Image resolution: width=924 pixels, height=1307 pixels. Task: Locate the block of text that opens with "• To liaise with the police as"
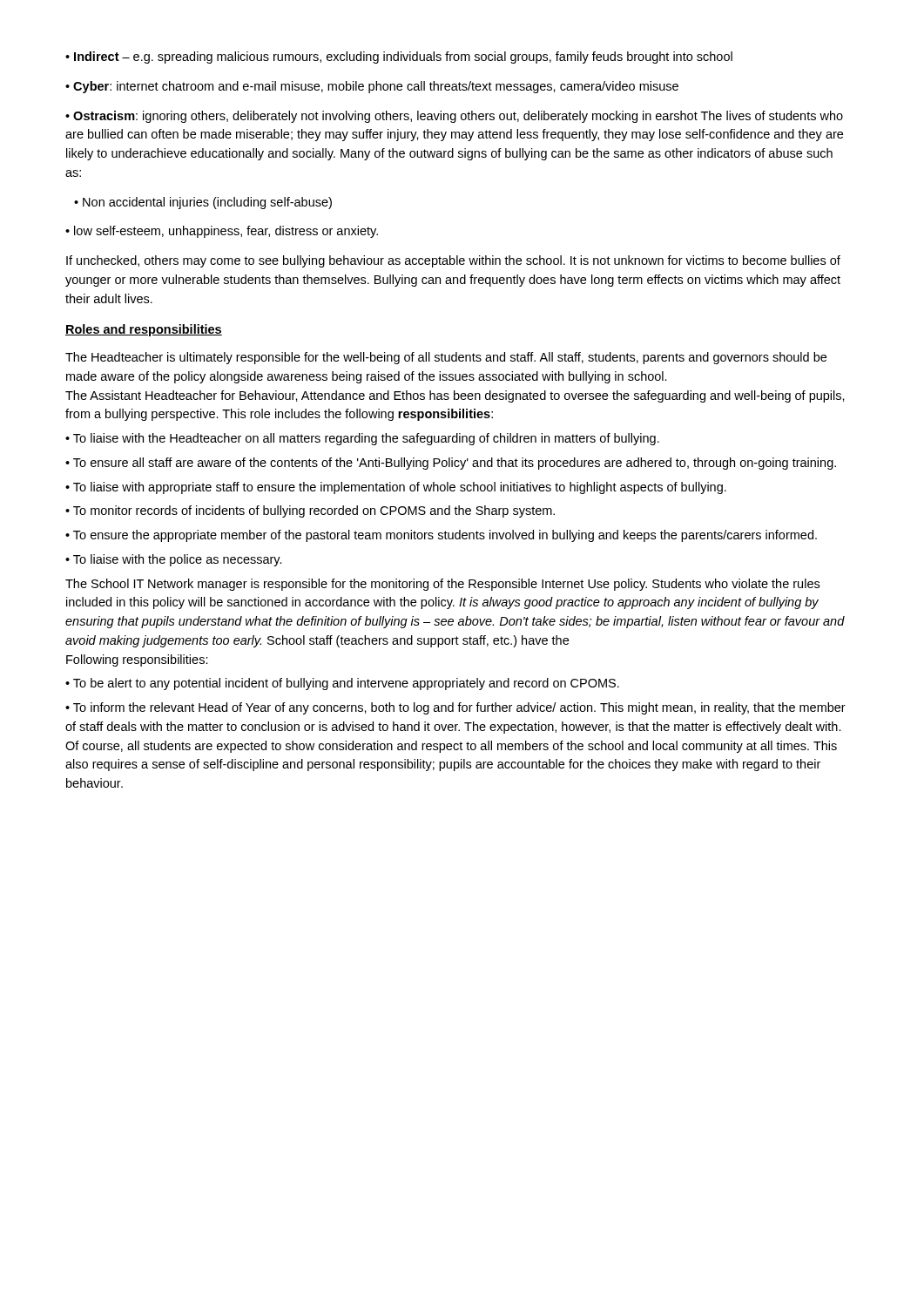pos(174,559)
